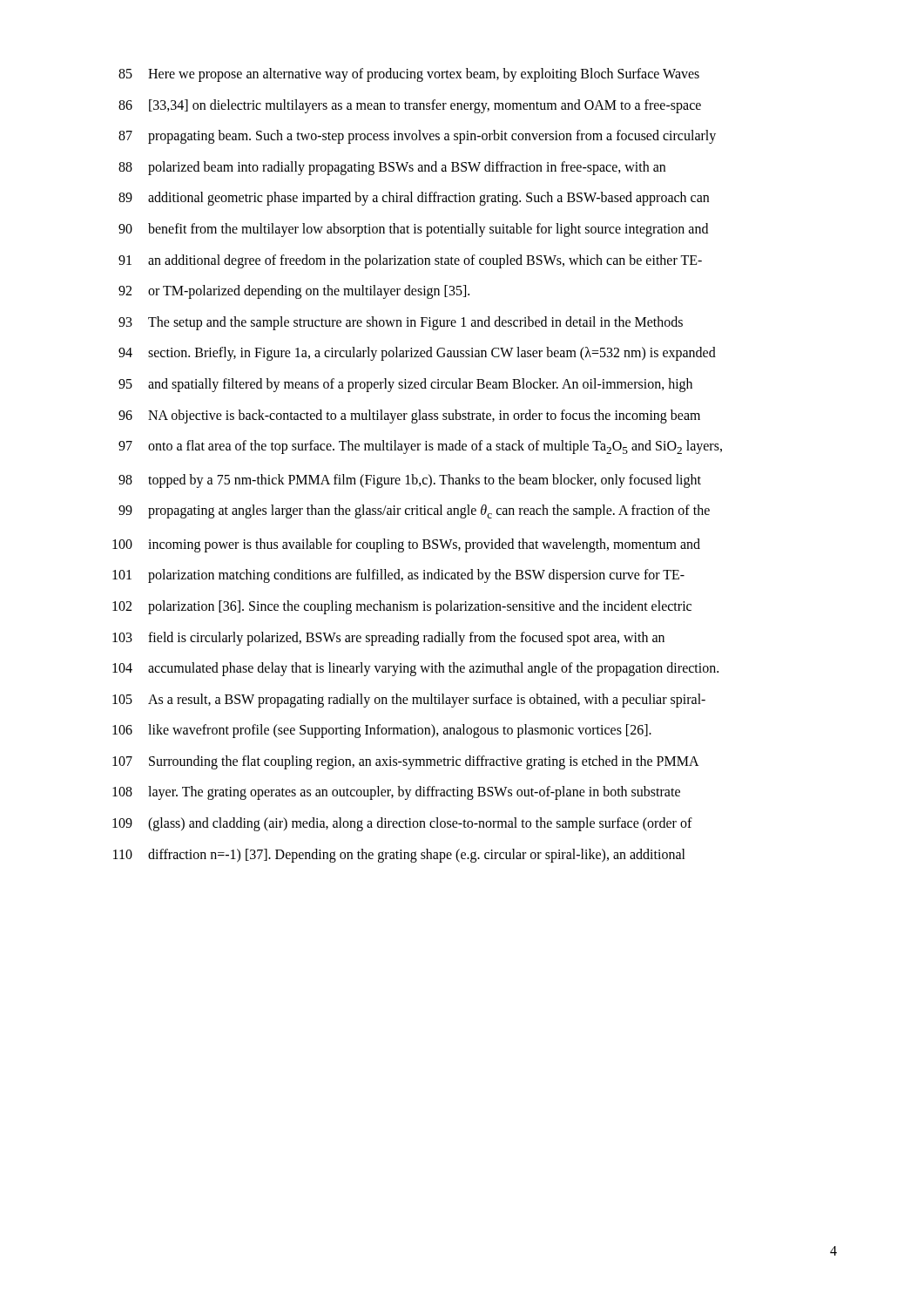The height and width of the screenshot is (1307, 924).
Task: Click on the text block that says "104 accumulated phase"
Action: pos(462,668)
